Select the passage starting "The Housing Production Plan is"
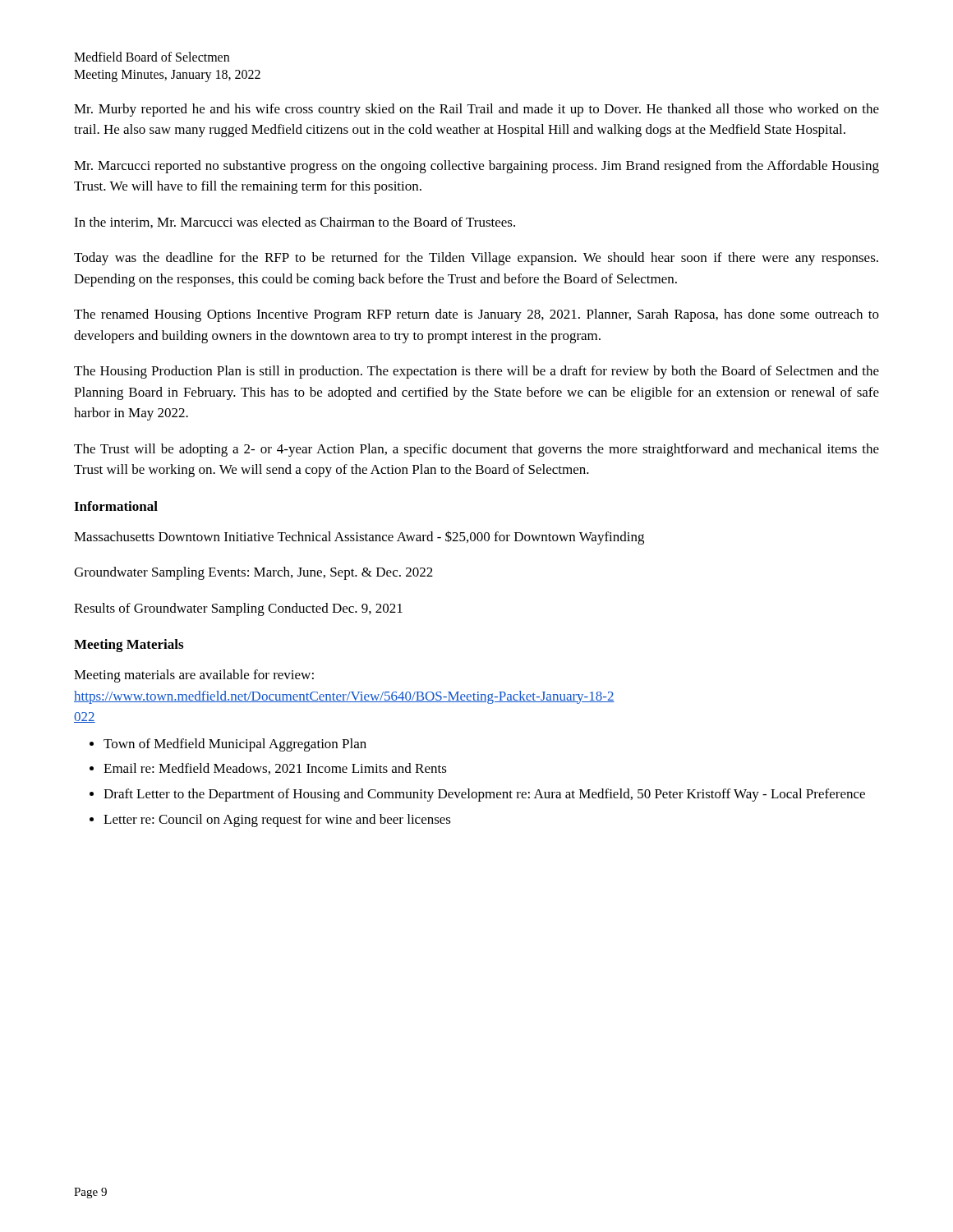The width and height of the screenshot is (953, 1232). (x=476, y=392)
